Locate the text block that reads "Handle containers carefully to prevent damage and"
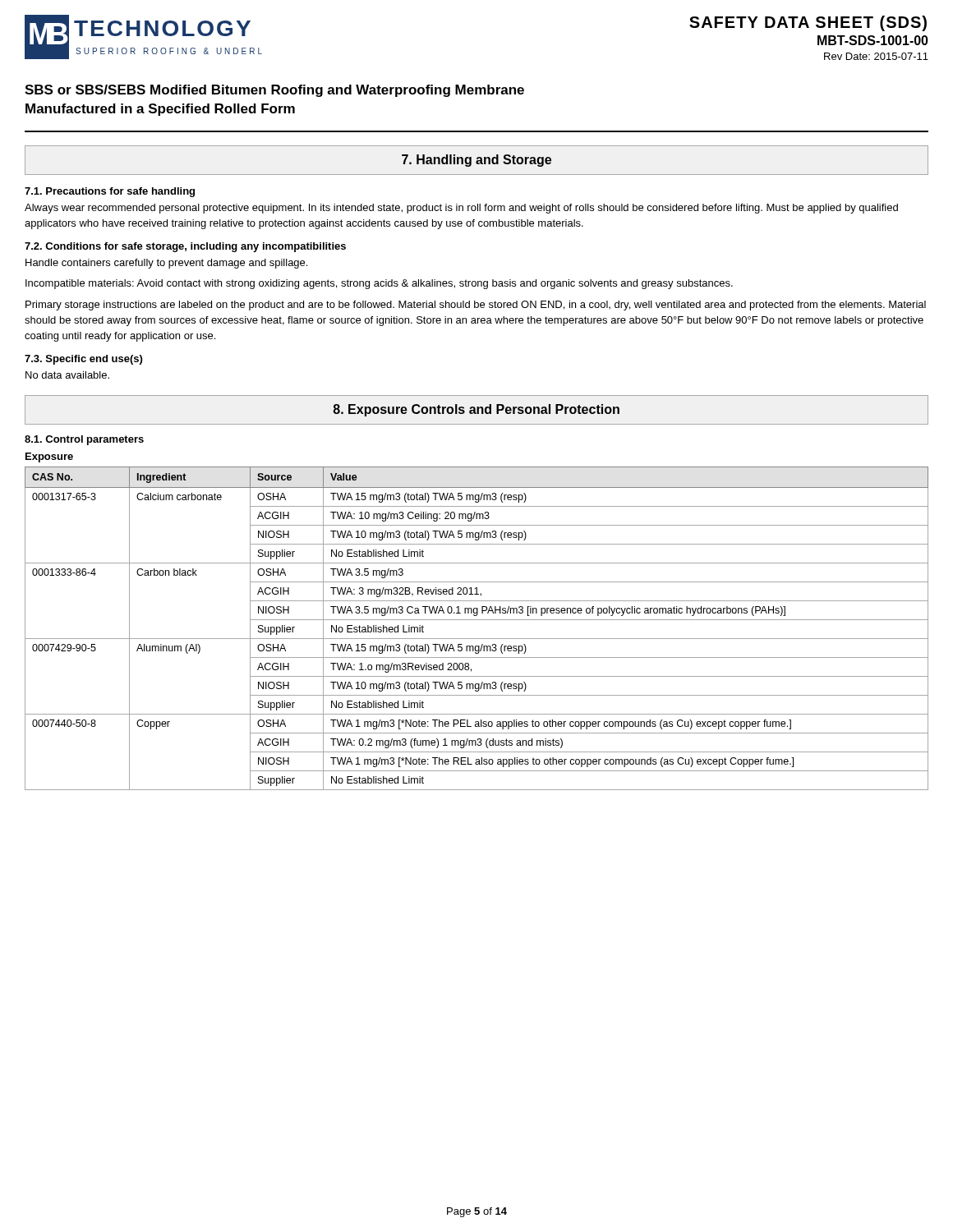The width and height of the screenshot is (953, 1232). pos(167,262)
